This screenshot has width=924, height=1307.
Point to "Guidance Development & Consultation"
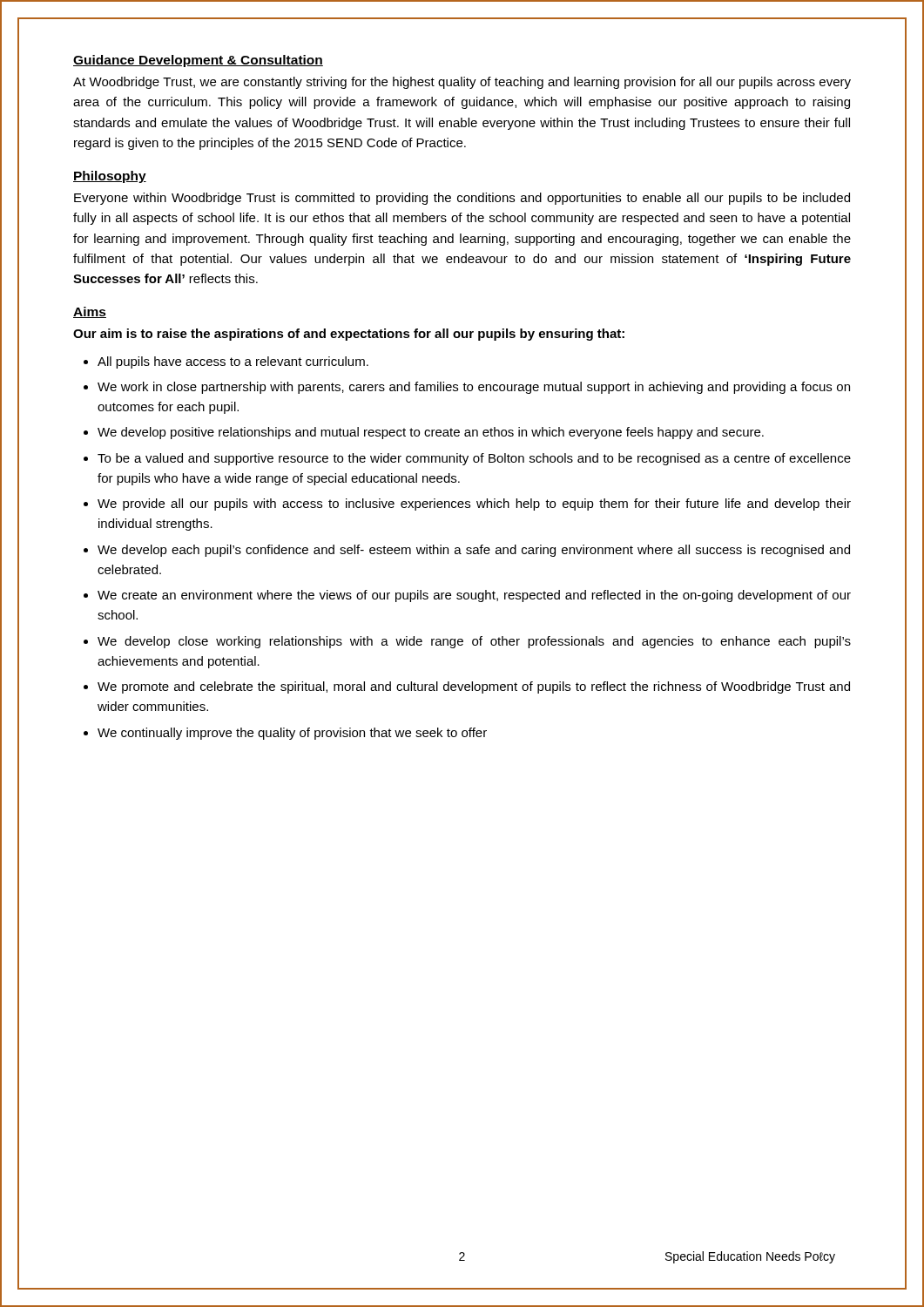198,60
